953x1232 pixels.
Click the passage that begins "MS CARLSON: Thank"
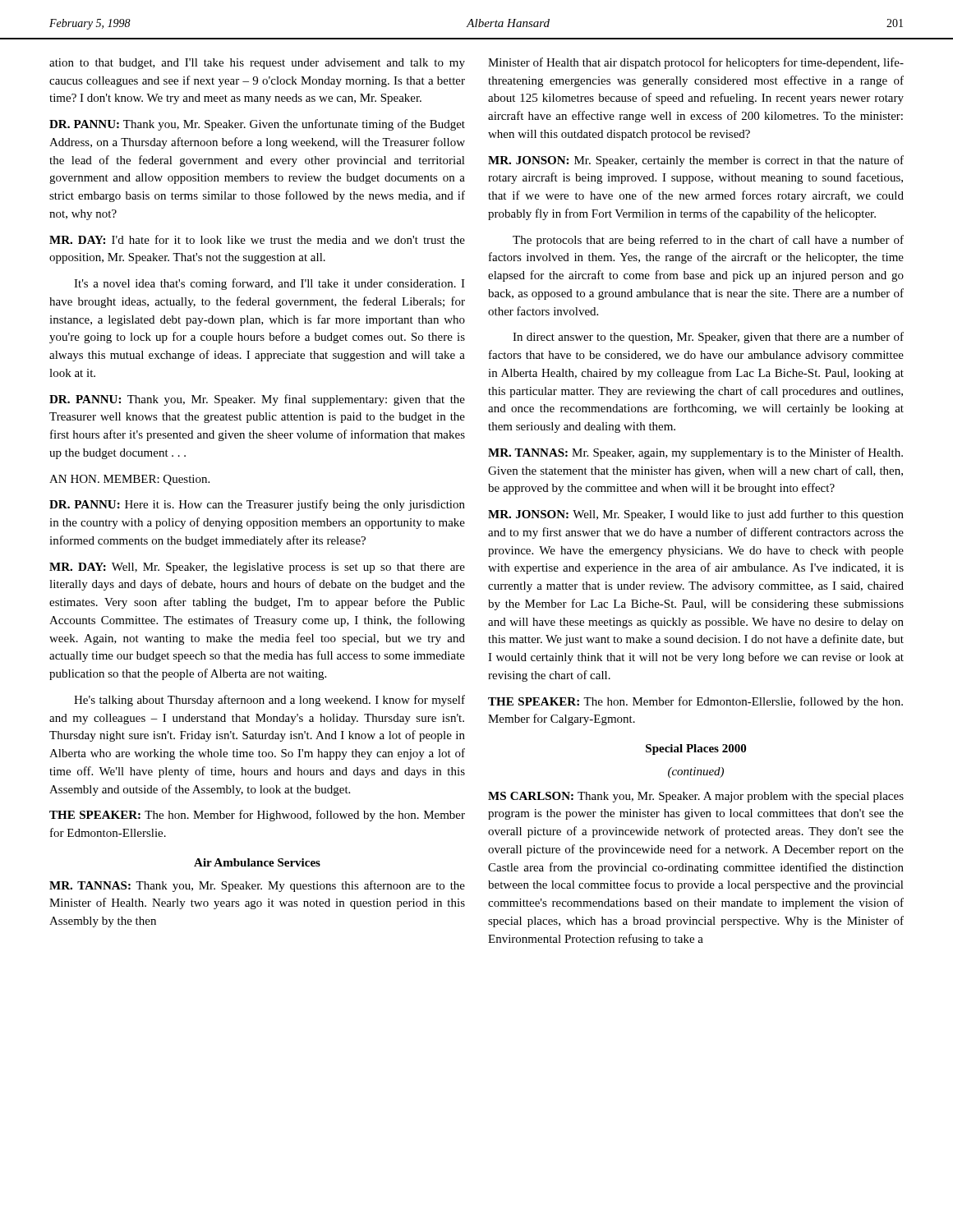coord(696,868)
